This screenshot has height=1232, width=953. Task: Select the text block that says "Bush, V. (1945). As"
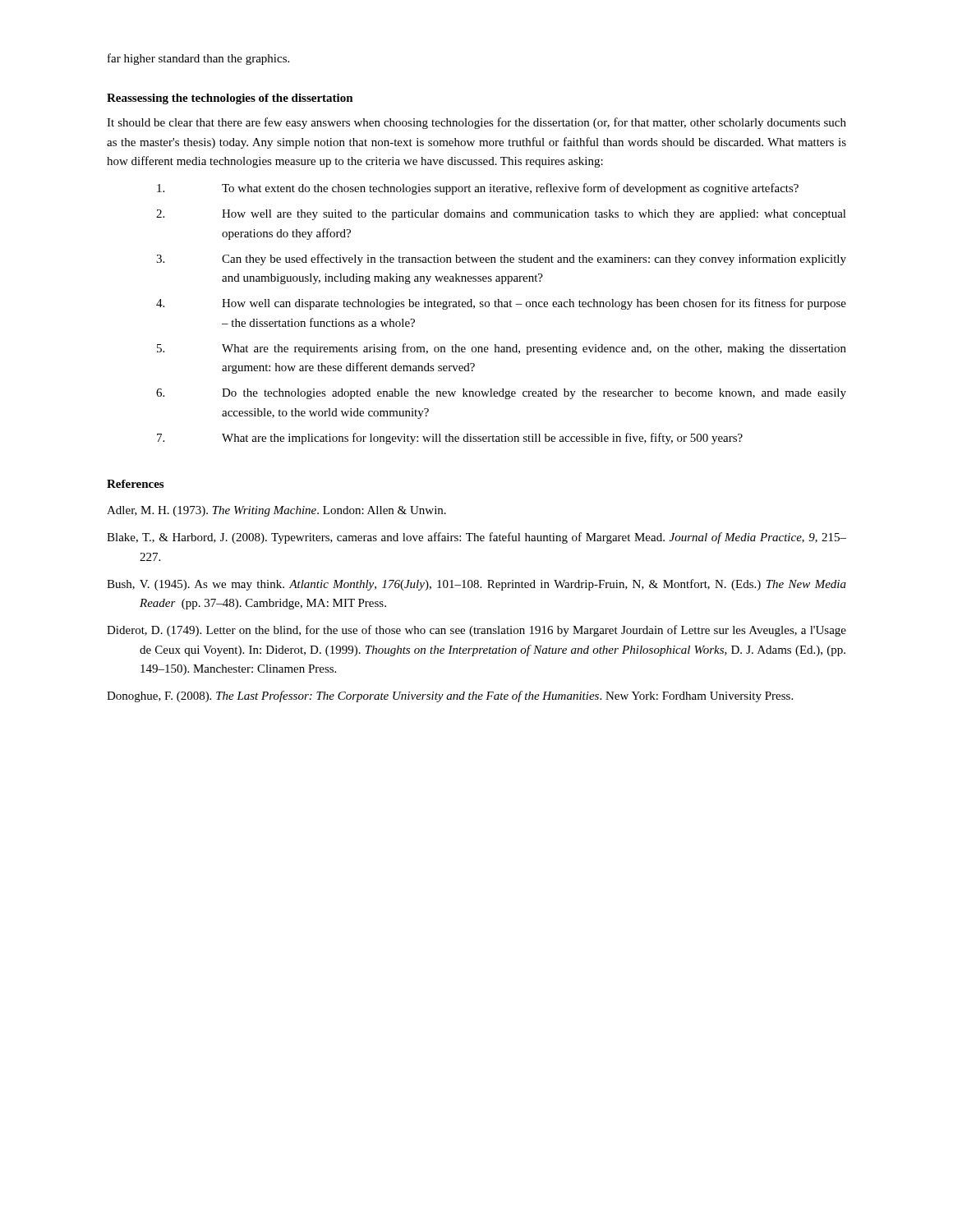click(x=476, y=593)
